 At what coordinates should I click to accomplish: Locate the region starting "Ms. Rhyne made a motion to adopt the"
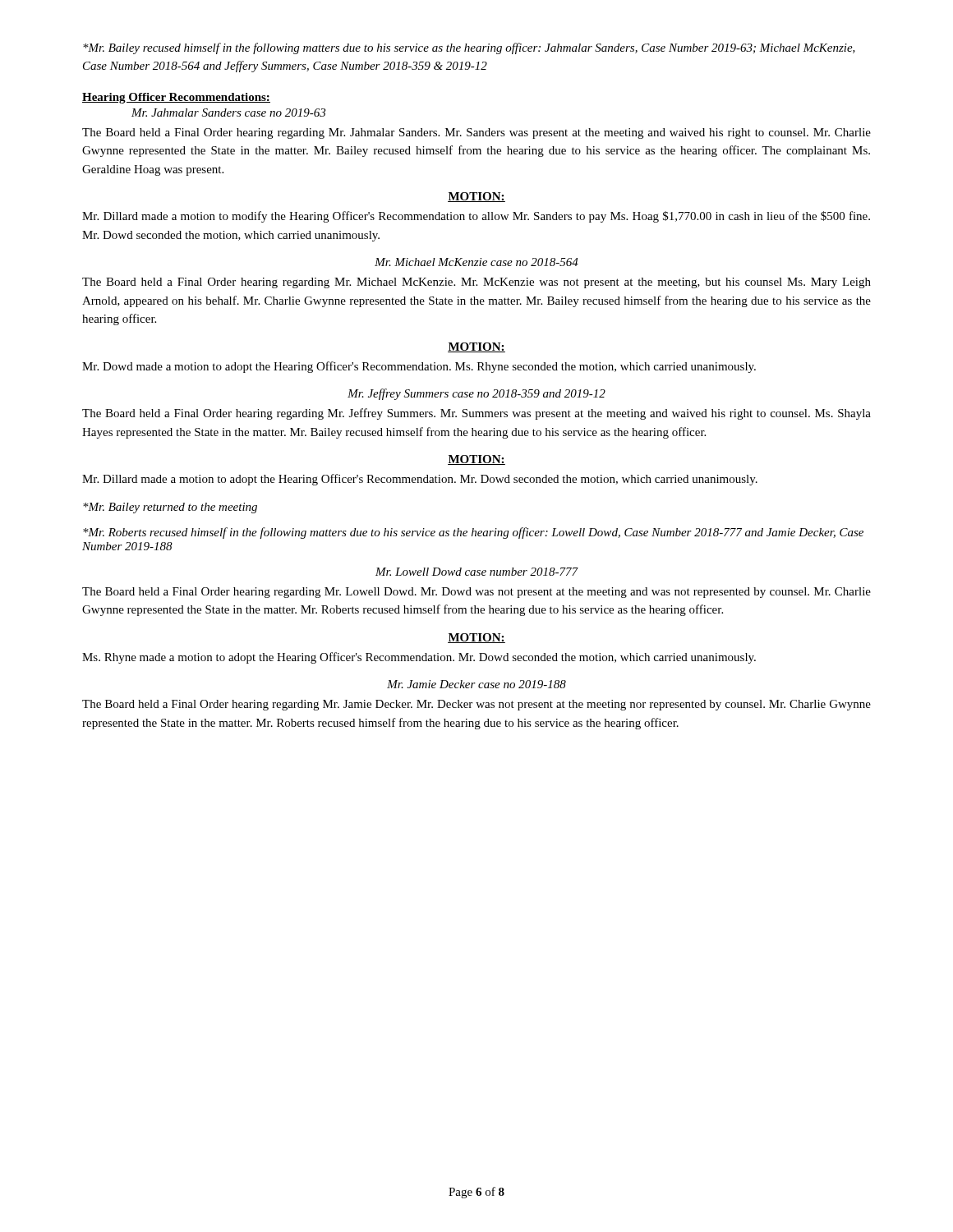pyautogui.click(x=419, y=657)
